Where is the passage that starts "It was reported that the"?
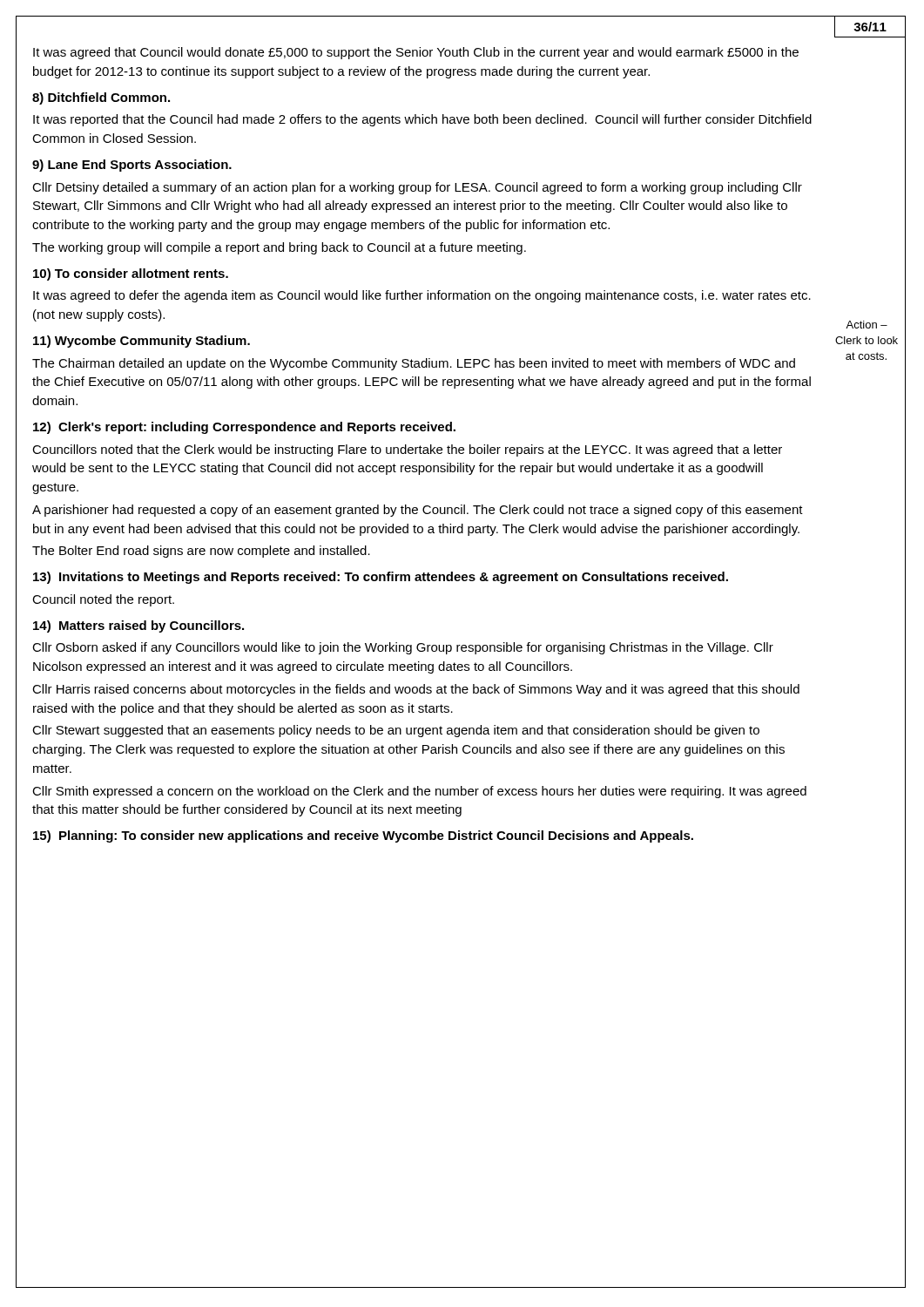 click(x=422, y=129)
